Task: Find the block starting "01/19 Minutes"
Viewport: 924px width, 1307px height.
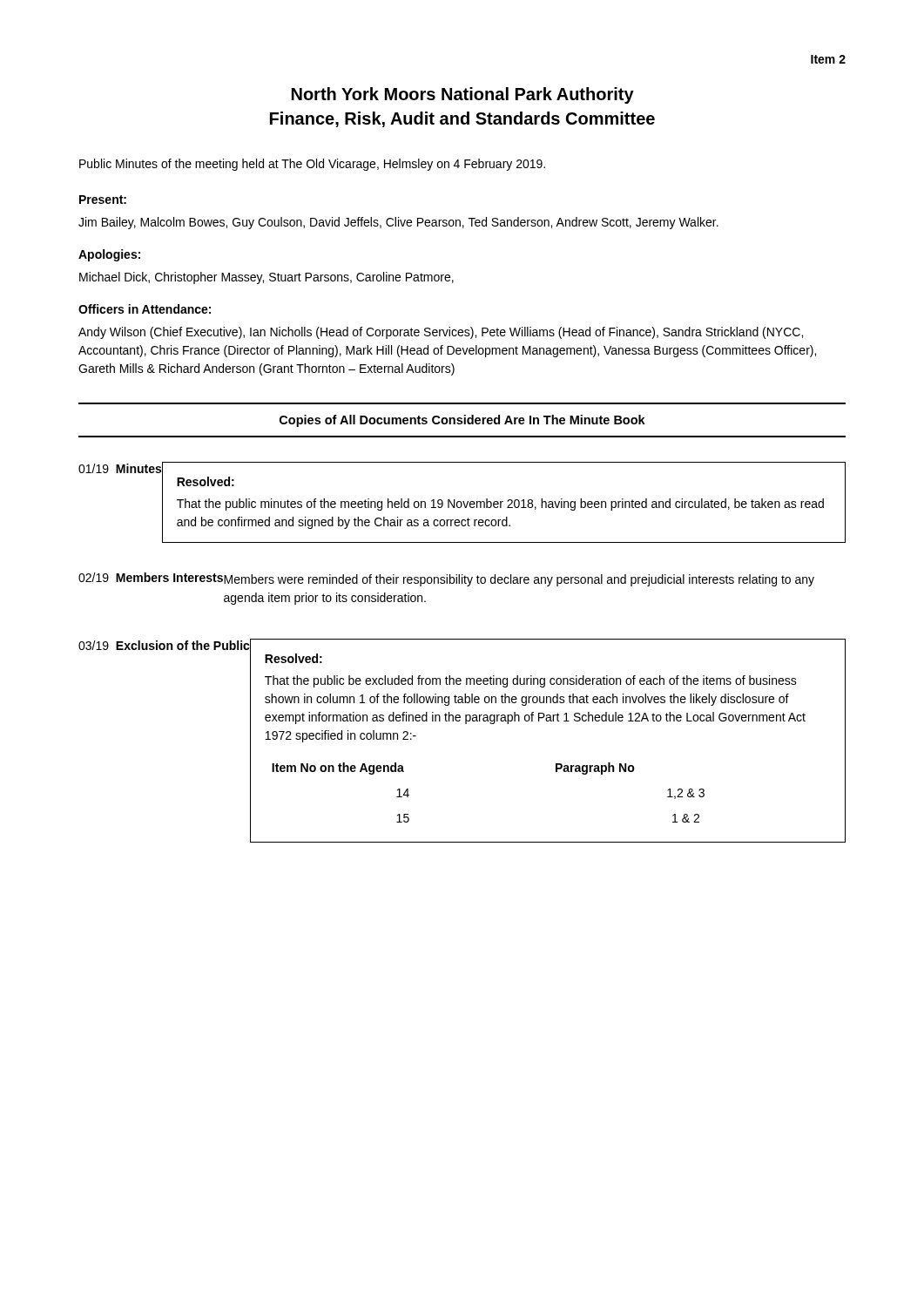Action: pyautogui.click(x=120, y=469)
